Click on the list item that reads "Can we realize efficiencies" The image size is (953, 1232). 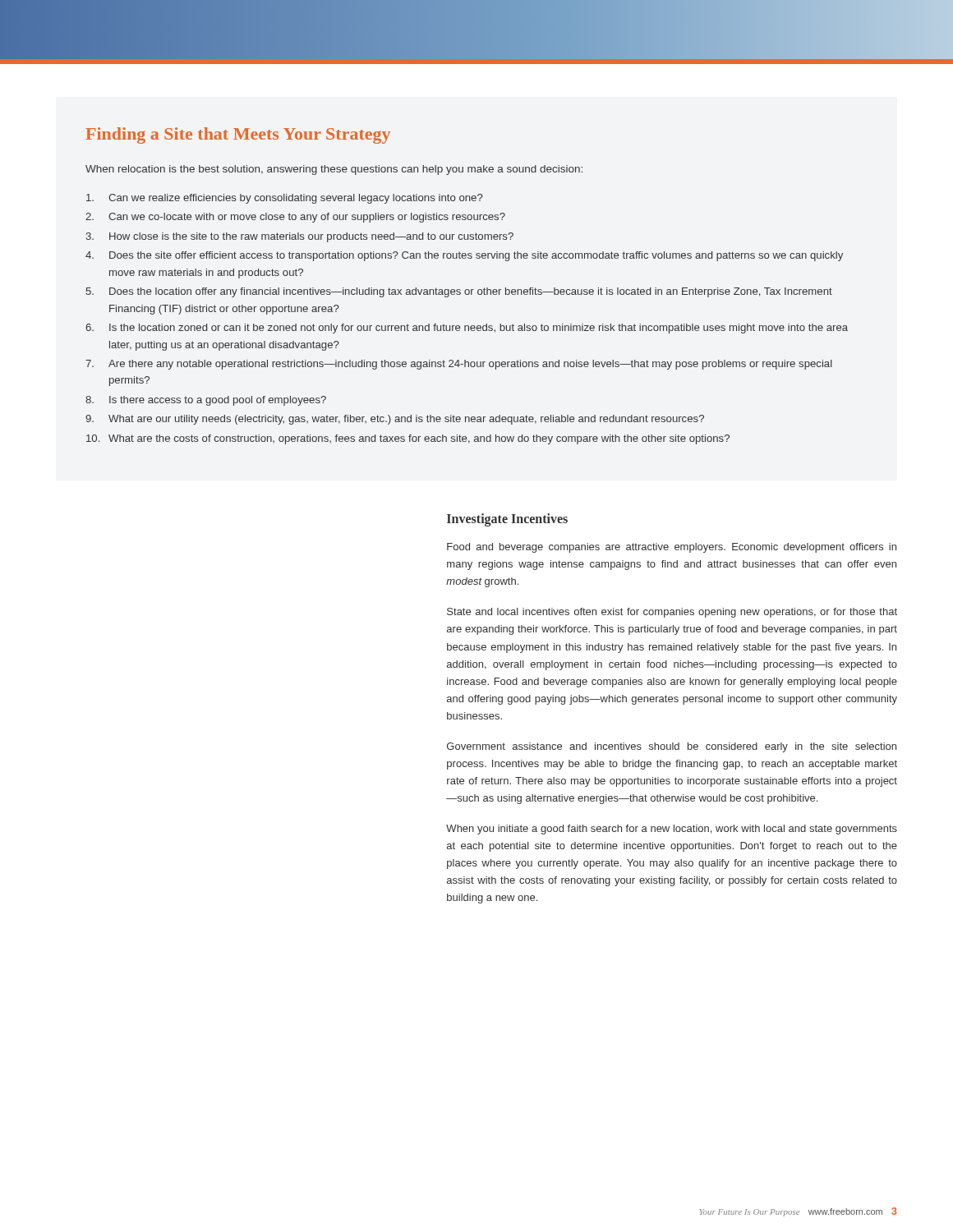point(284,198)
